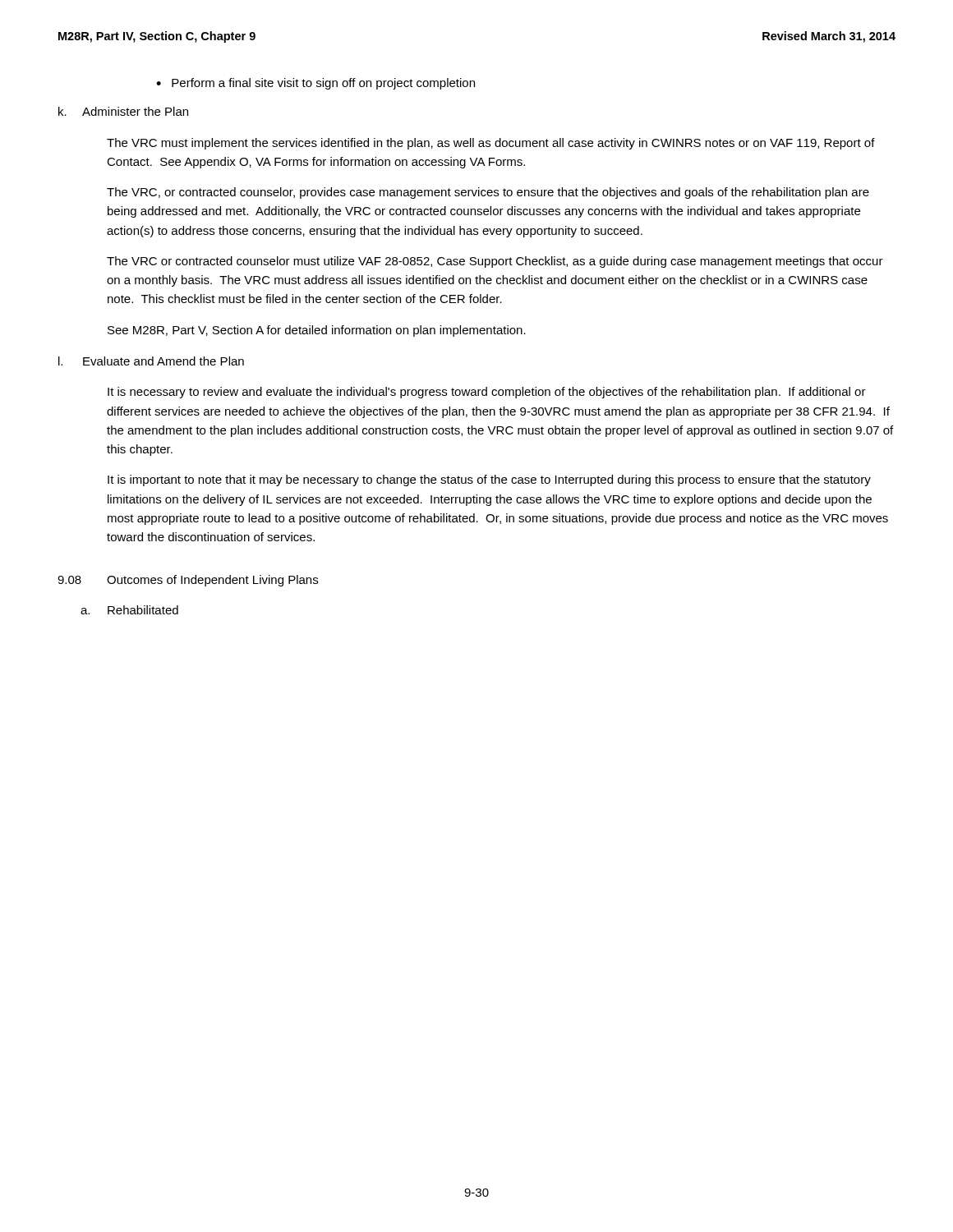Image resolution: width=953 pixels, height=1232 pixels.
Task: Point to the block beginning "The VRC must implement the services"
Action: (491, 152)
